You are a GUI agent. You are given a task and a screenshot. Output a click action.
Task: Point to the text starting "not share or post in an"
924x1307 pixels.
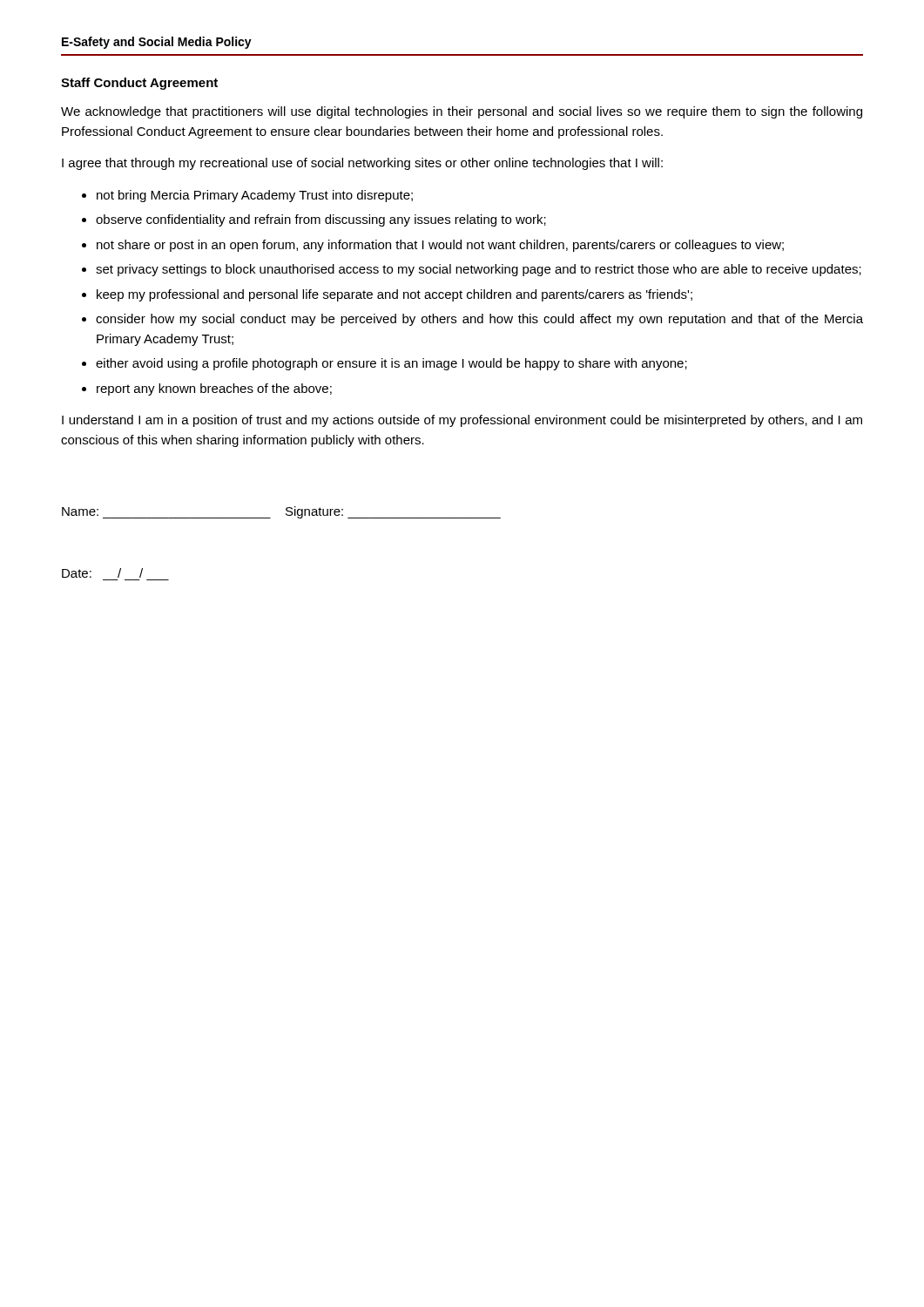click(440, 244)
